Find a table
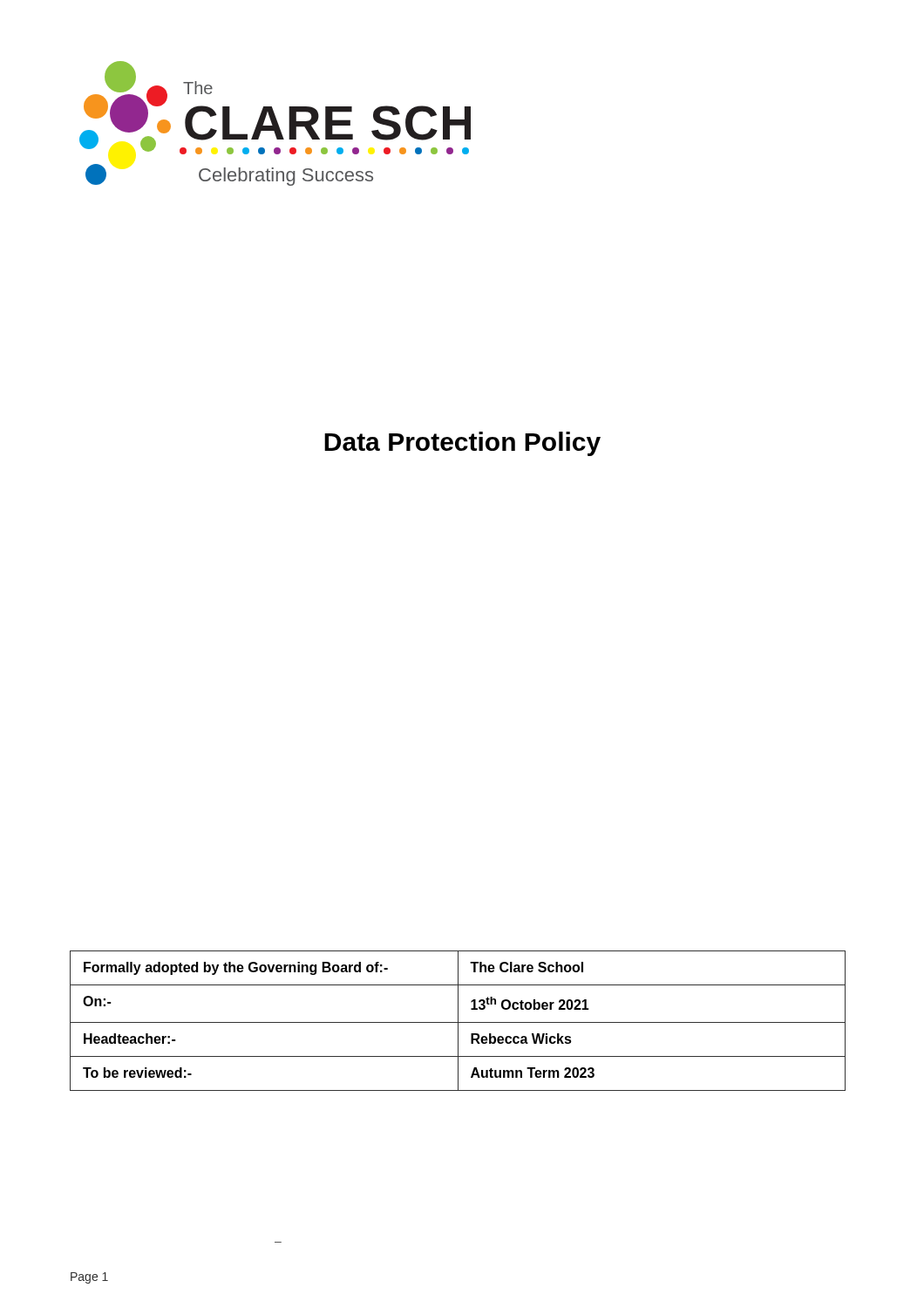Viewport: 924px width, 1308px height. (x=458, y=1021)
